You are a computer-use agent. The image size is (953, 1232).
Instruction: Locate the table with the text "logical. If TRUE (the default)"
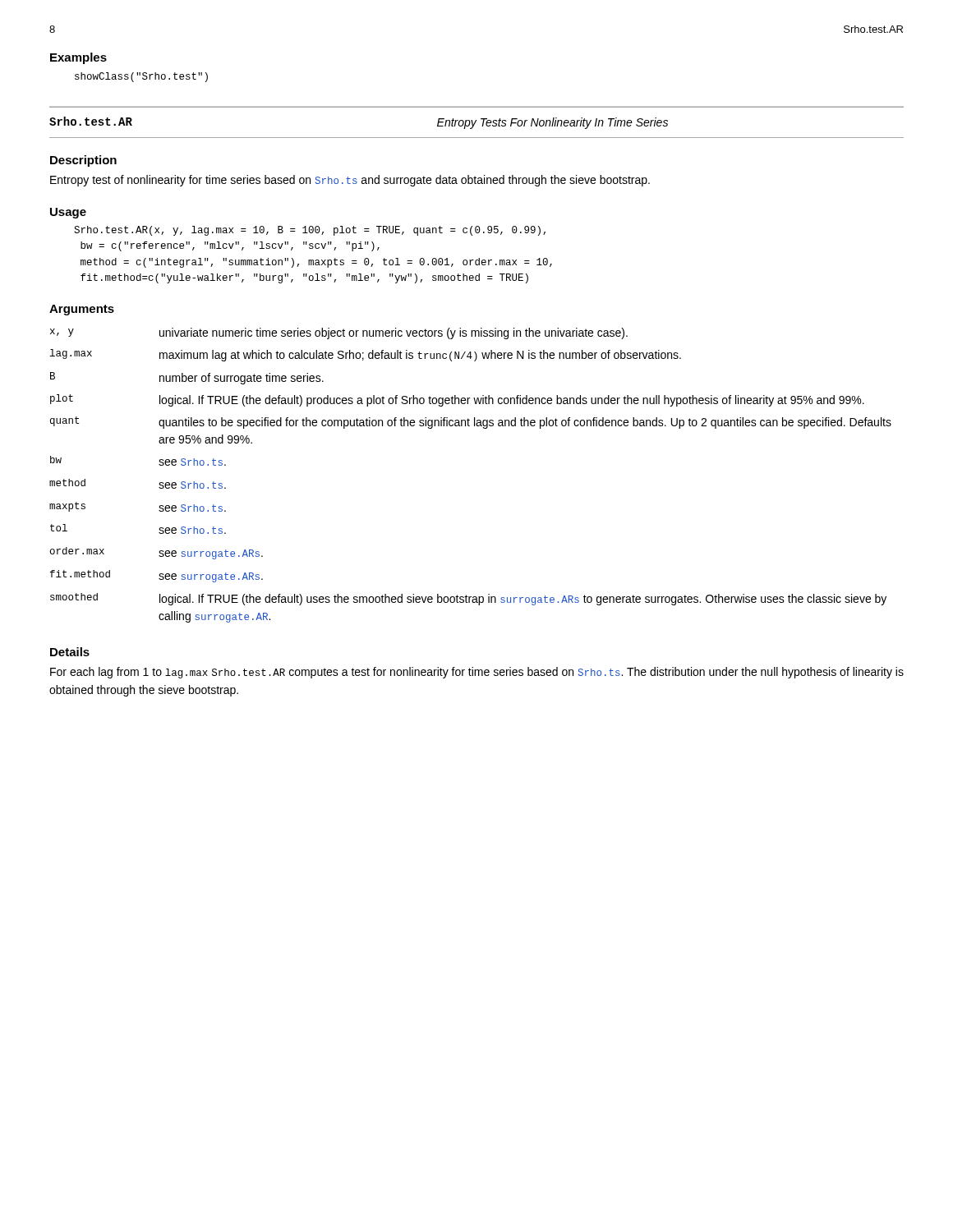tap(476, 475)
